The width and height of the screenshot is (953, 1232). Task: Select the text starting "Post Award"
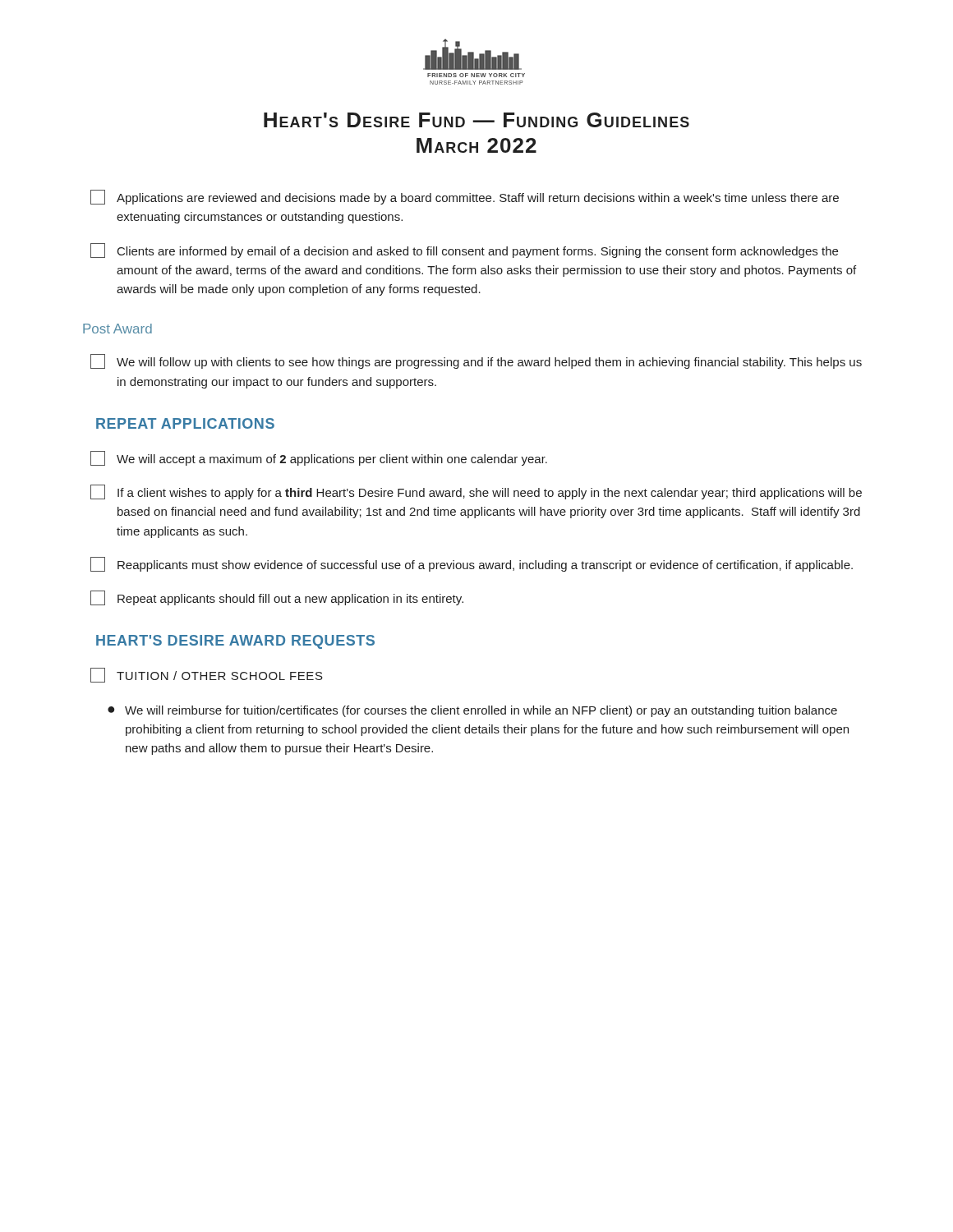pyautogui.click(x=117, y=329)
